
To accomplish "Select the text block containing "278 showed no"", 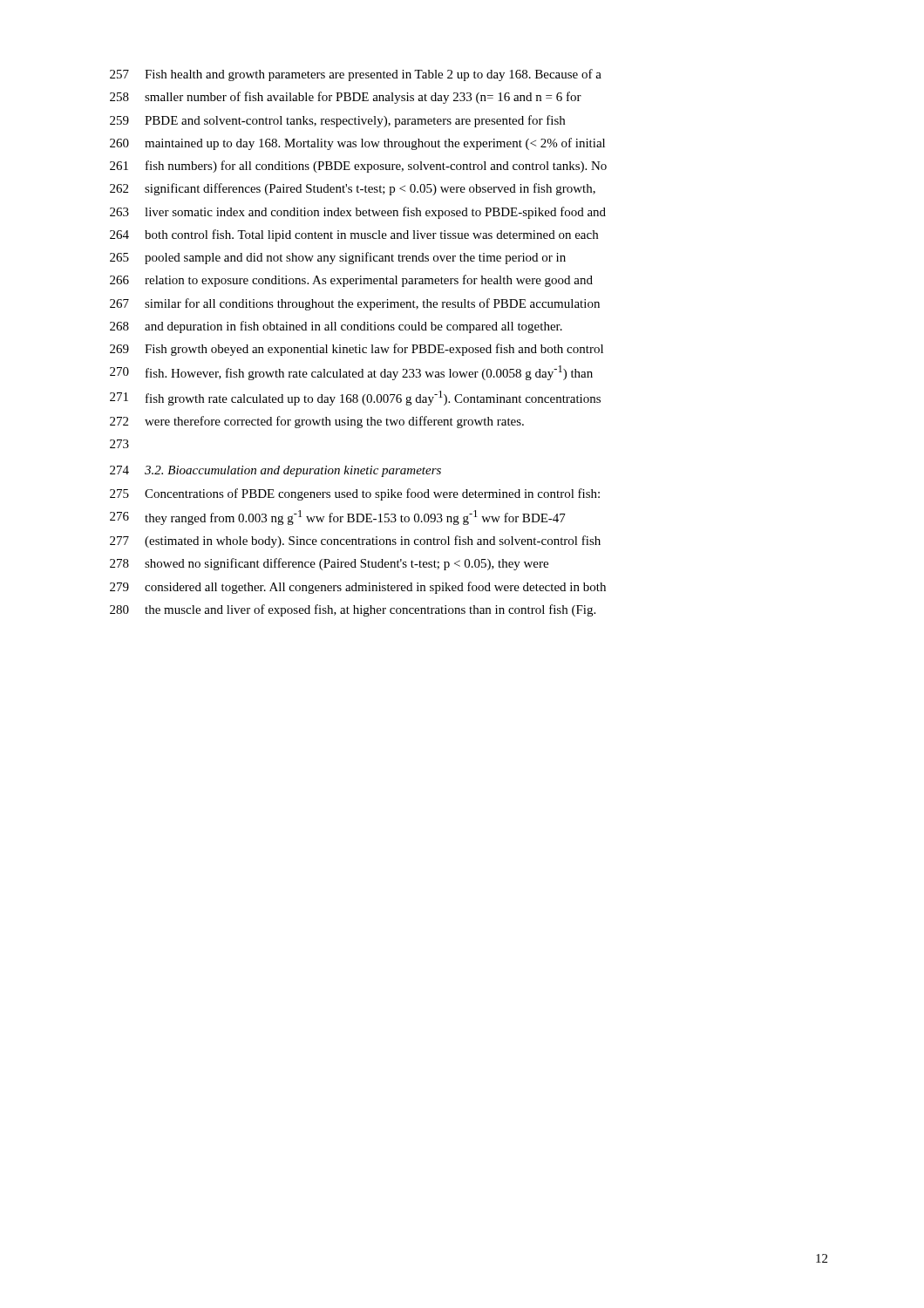I will tap(462, 564).
